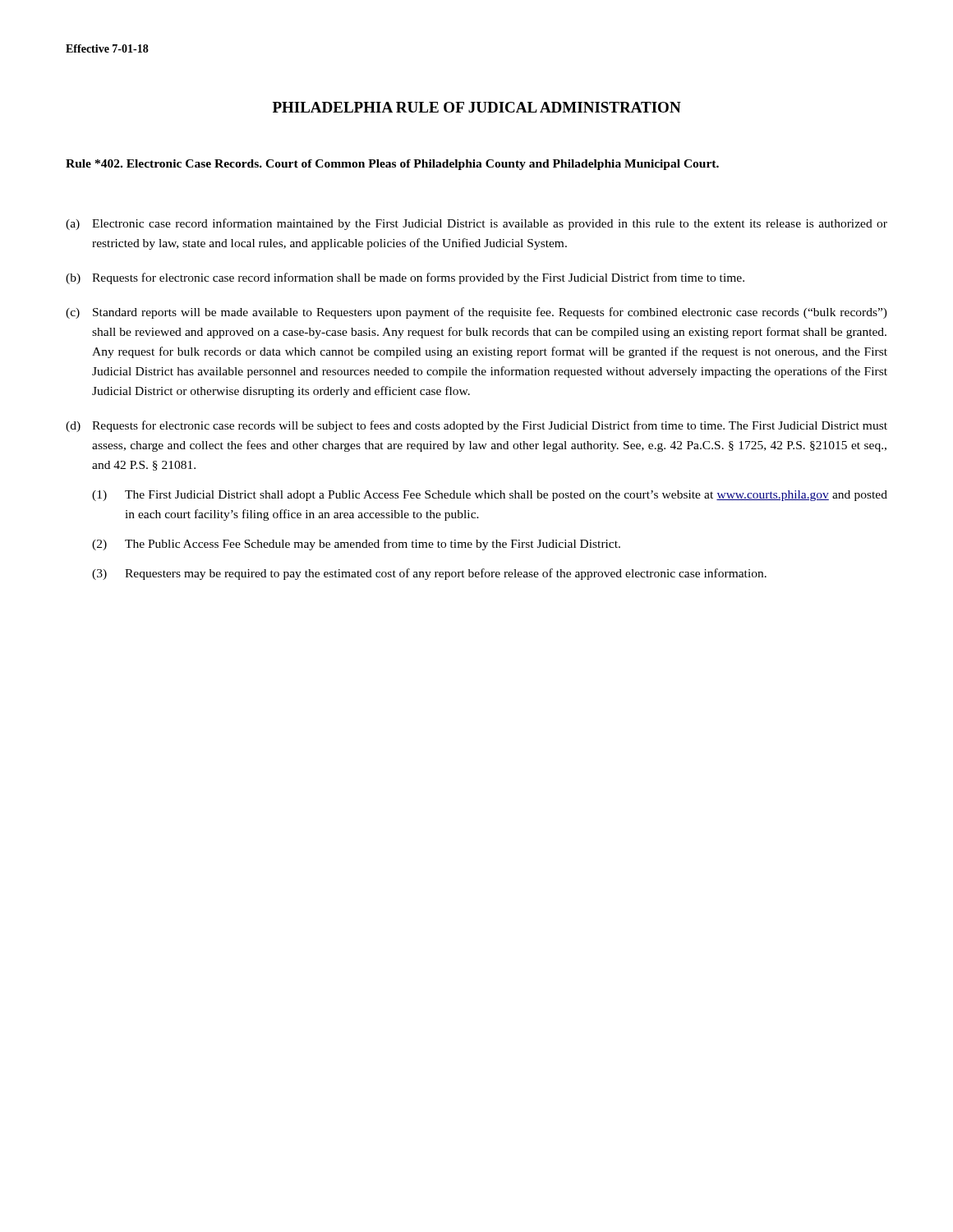Image resolution: width=953 pixels, height=1232 pixels.
Task: Navigate to the element starting "PHILADELPHIA RULE OF JUDICAL ADMINISTRATION"
Action: pyautogui.click(x=476, y=108)
